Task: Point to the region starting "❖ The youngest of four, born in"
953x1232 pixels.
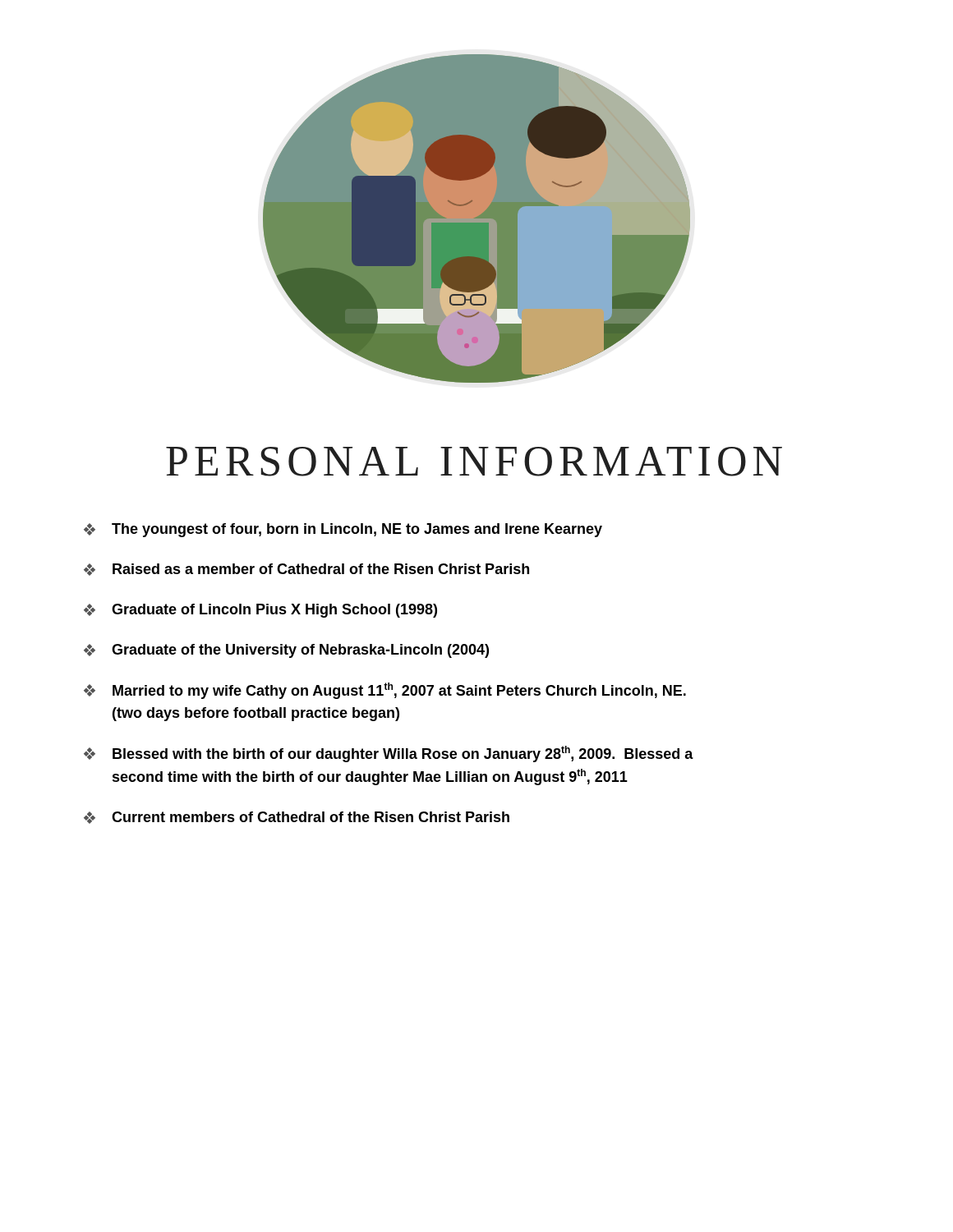Action: 342,529
